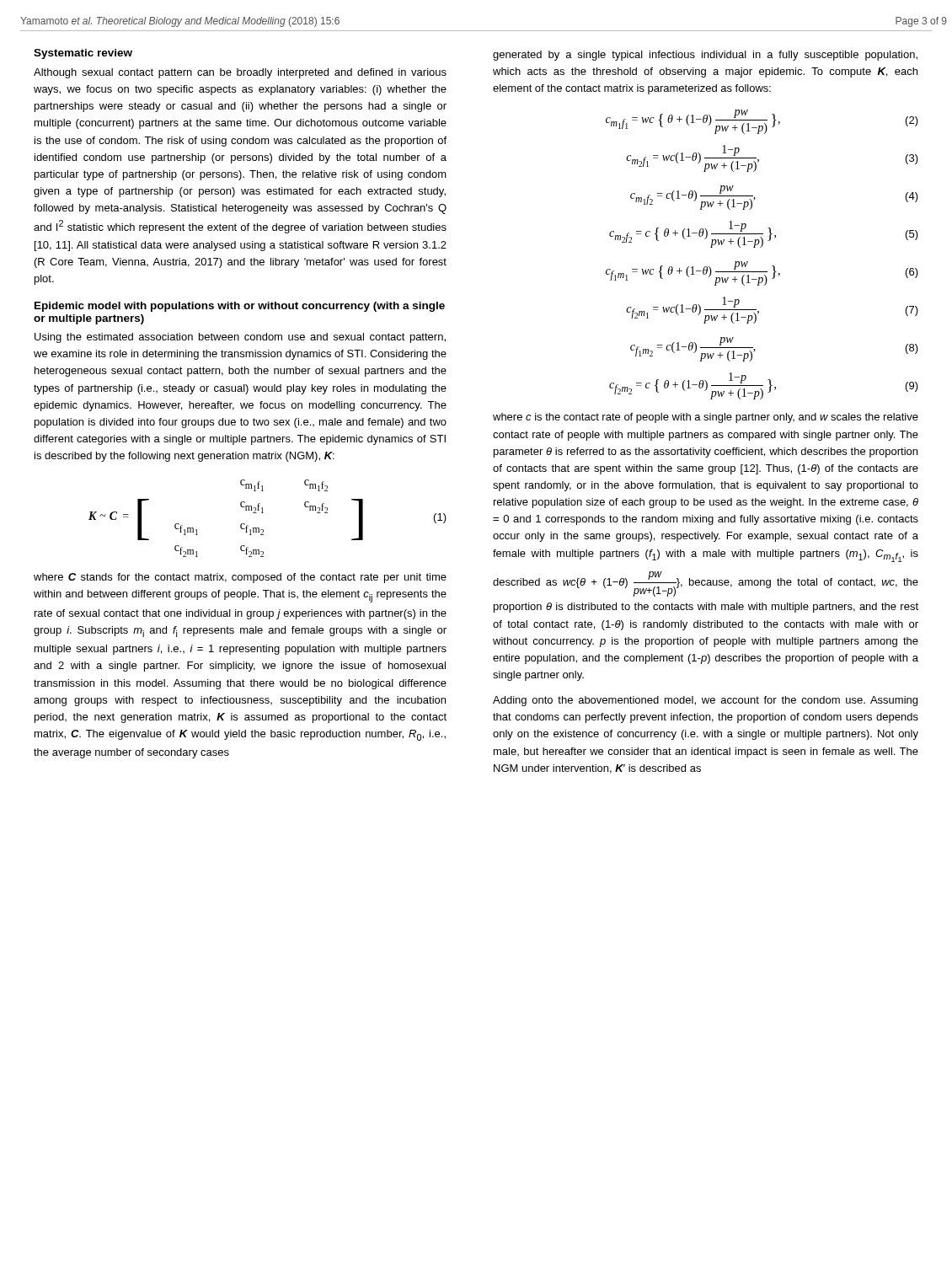
Task: Point to the region starting "cm2f2 = c { θ + (1−θ) 1−p"
Action: pyautogui.click(x=706, y=234)
